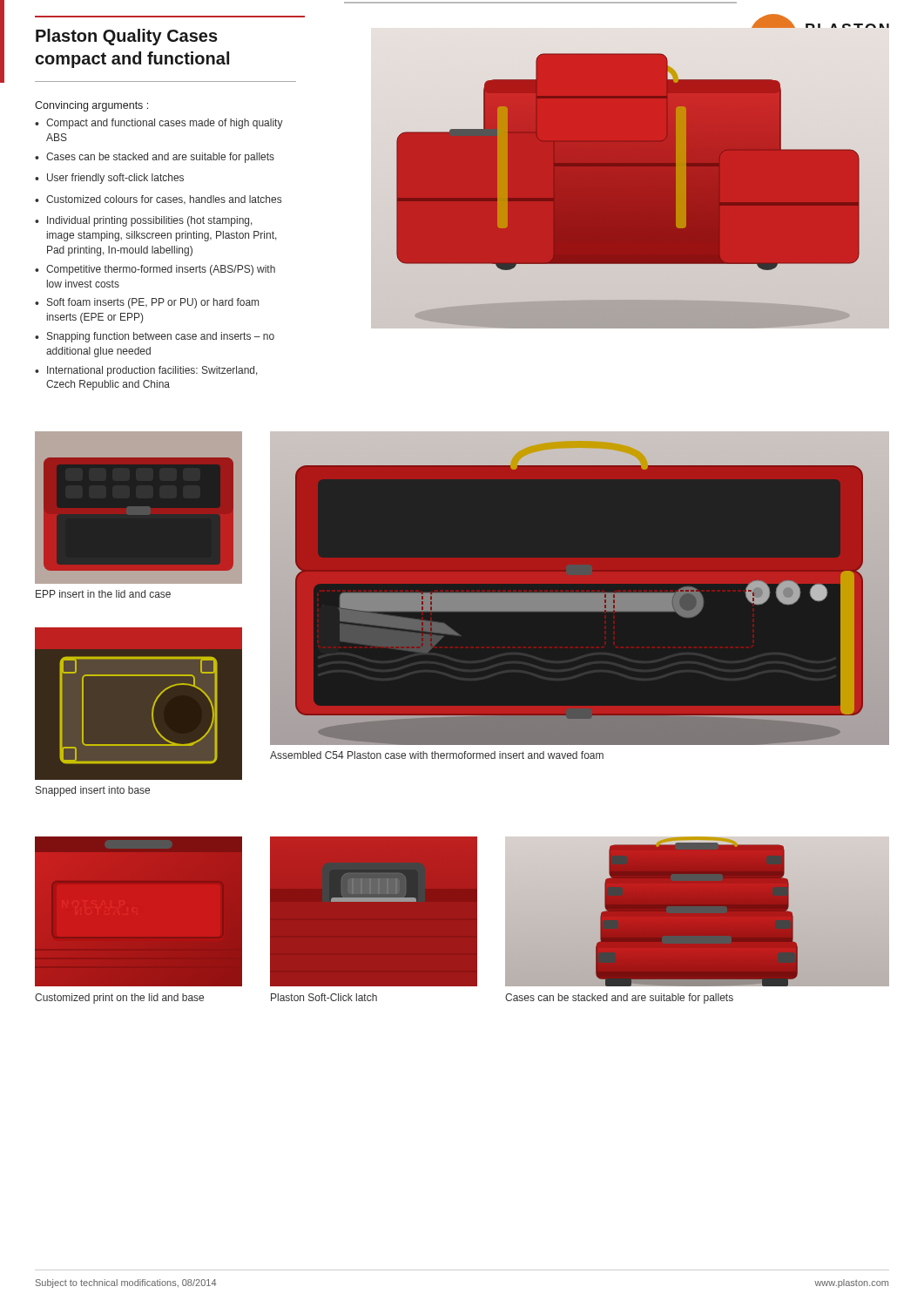
Task: Locate the list item that says "Soft foam inserts (PE,"
Action: point(153,310)
